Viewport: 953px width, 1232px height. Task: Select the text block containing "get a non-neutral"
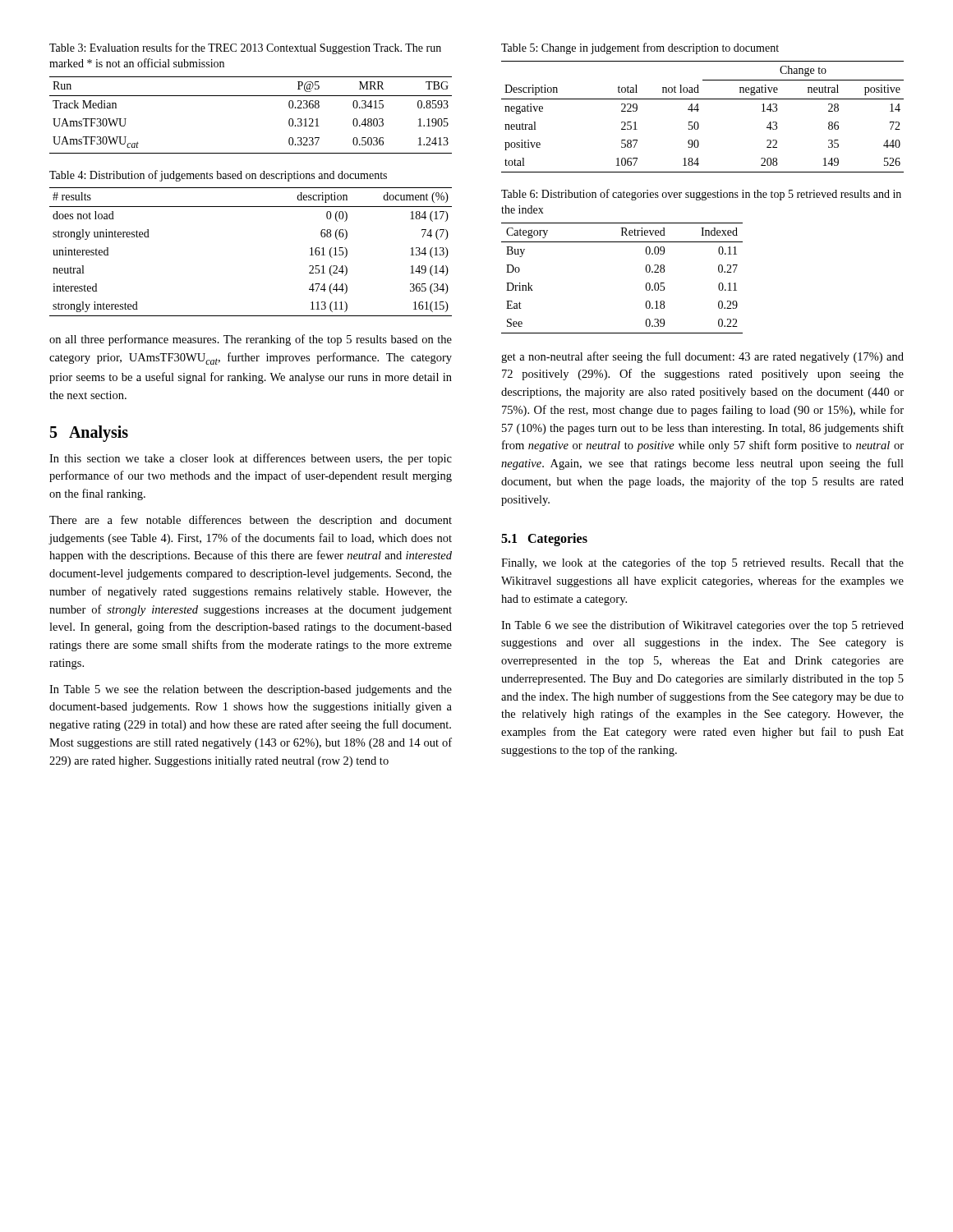[702, 428]
